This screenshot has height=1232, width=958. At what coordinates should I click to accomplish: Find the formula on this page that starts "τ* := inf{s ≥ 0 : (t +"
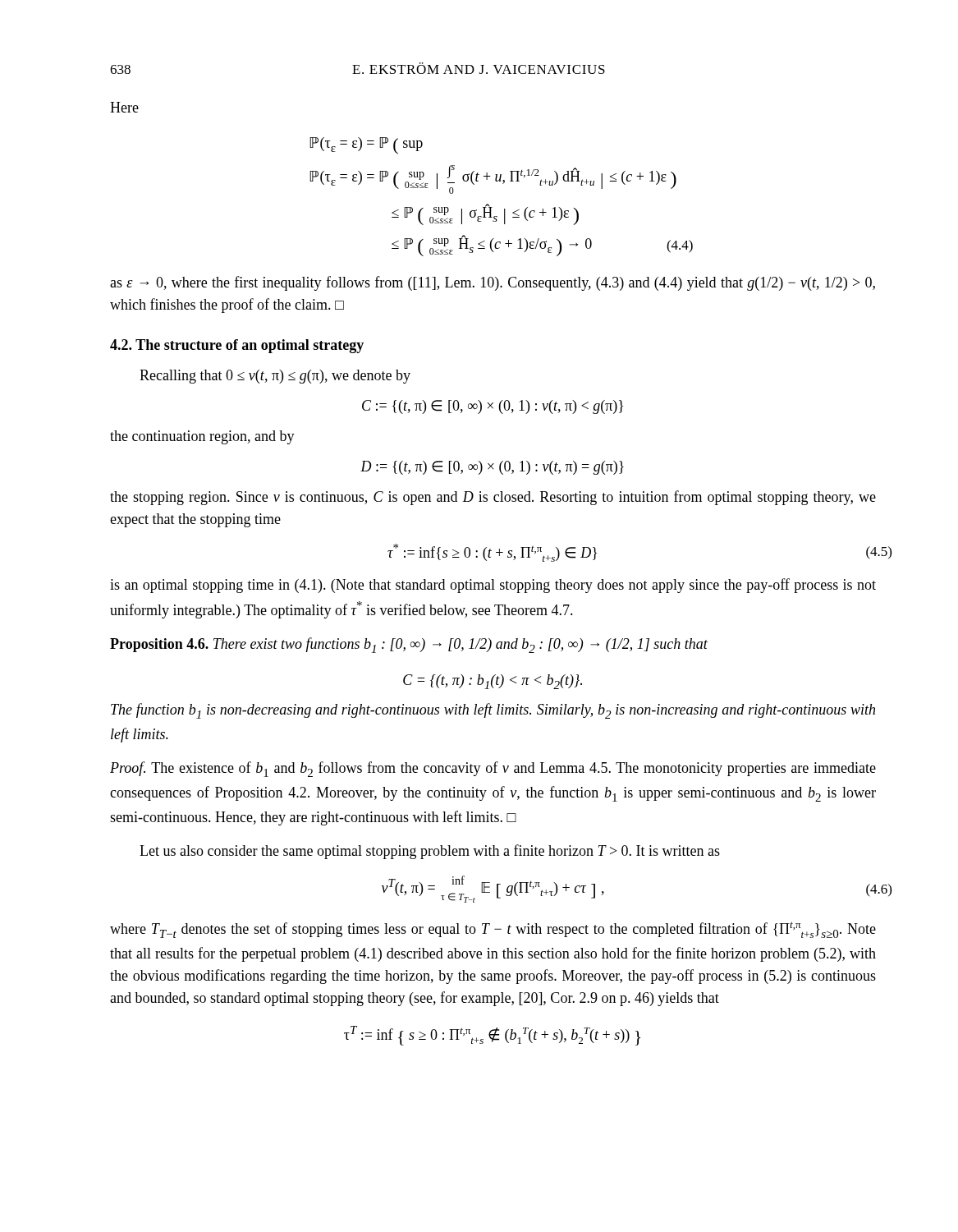(x=490, y=552)
